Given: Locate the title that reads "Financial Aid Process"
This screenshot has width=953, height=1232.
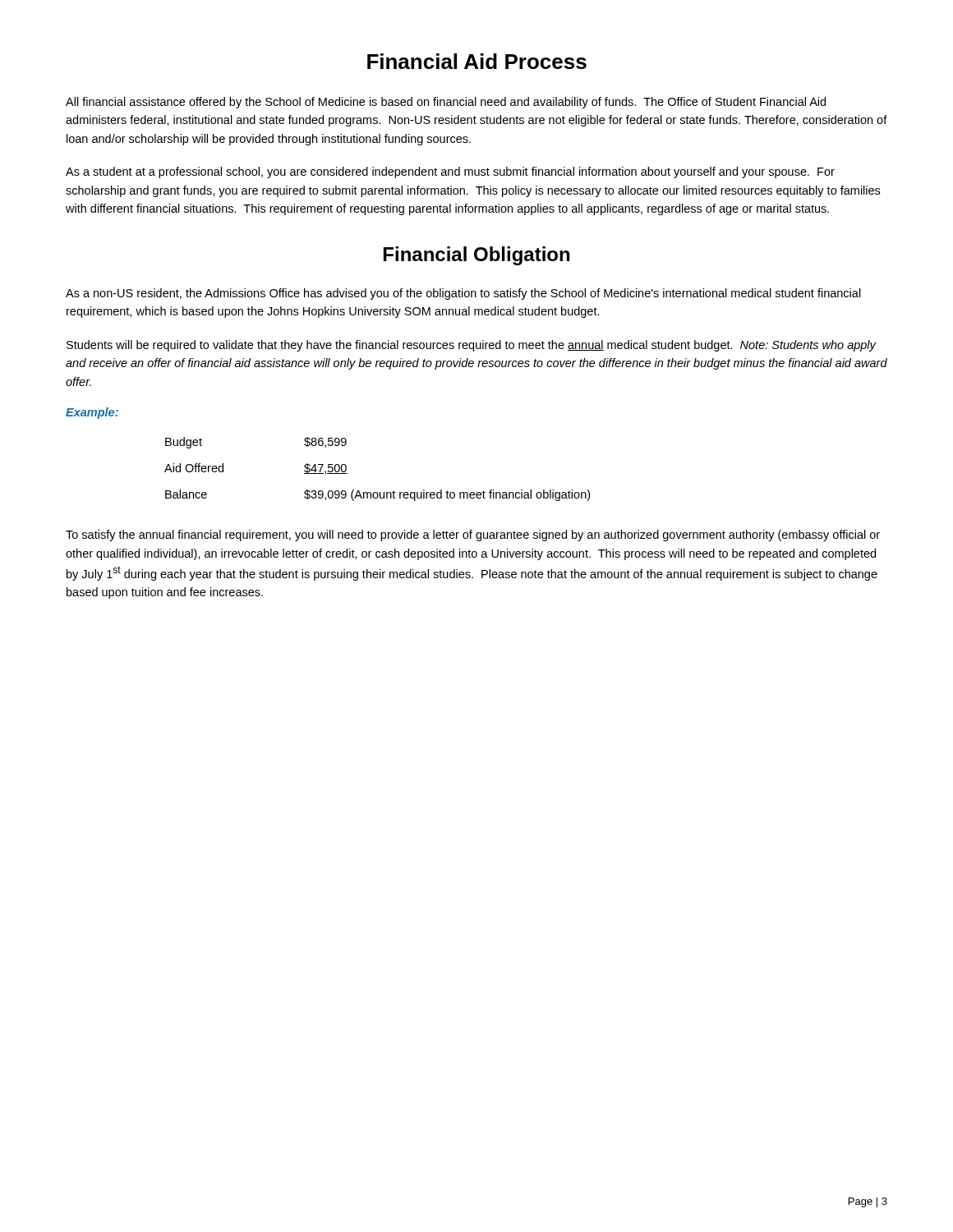Looking at the screenshot, I should click(476, 62).
